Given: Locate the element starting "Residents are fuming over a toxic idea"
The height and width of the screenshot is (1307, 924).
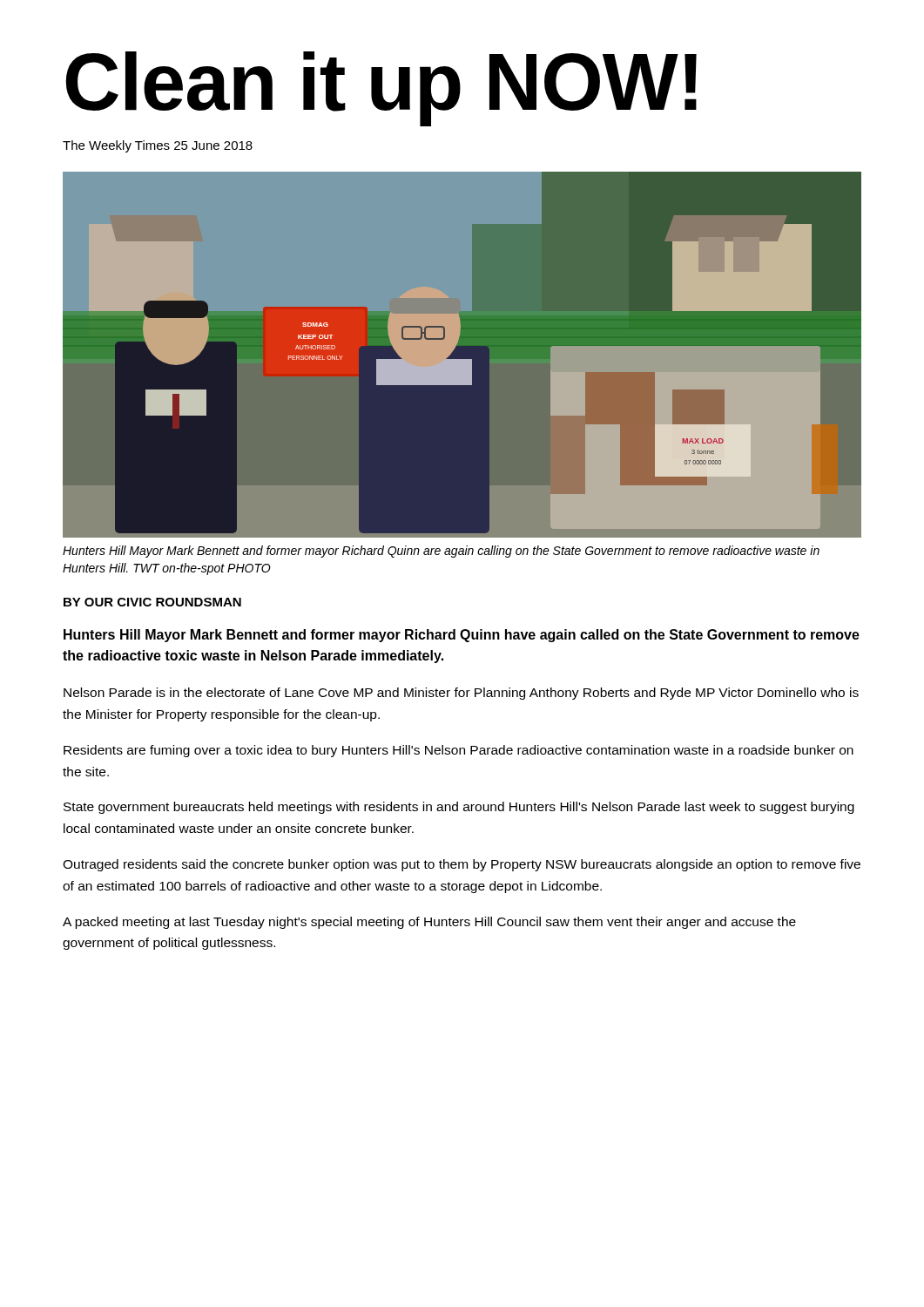Looking at the screenshot, I should click(x=458, y=760).
